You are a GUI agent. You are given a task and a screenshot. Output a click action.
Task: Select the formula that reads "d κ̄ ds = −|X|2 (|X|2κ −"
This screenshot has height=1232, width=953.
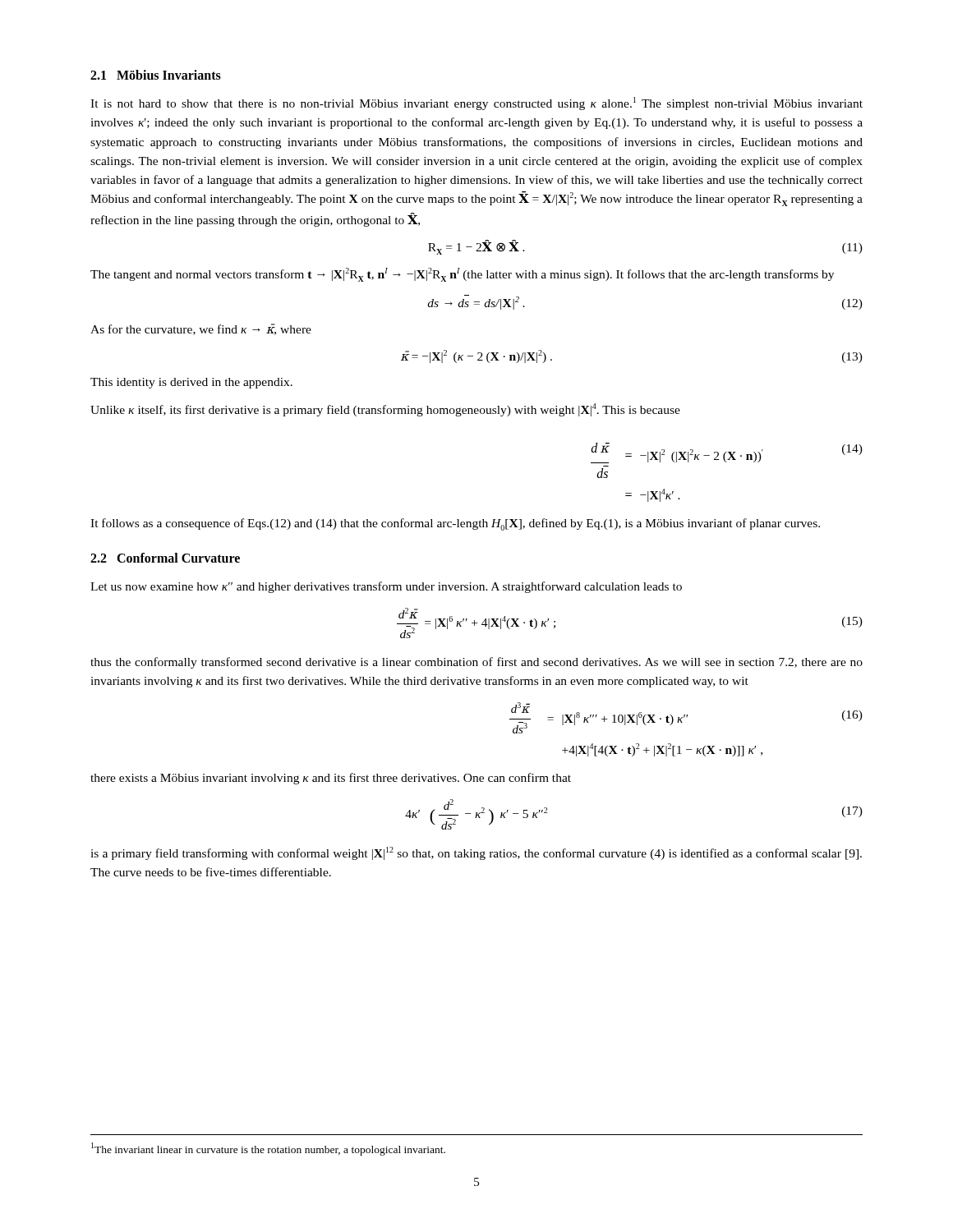coord(726,466)
